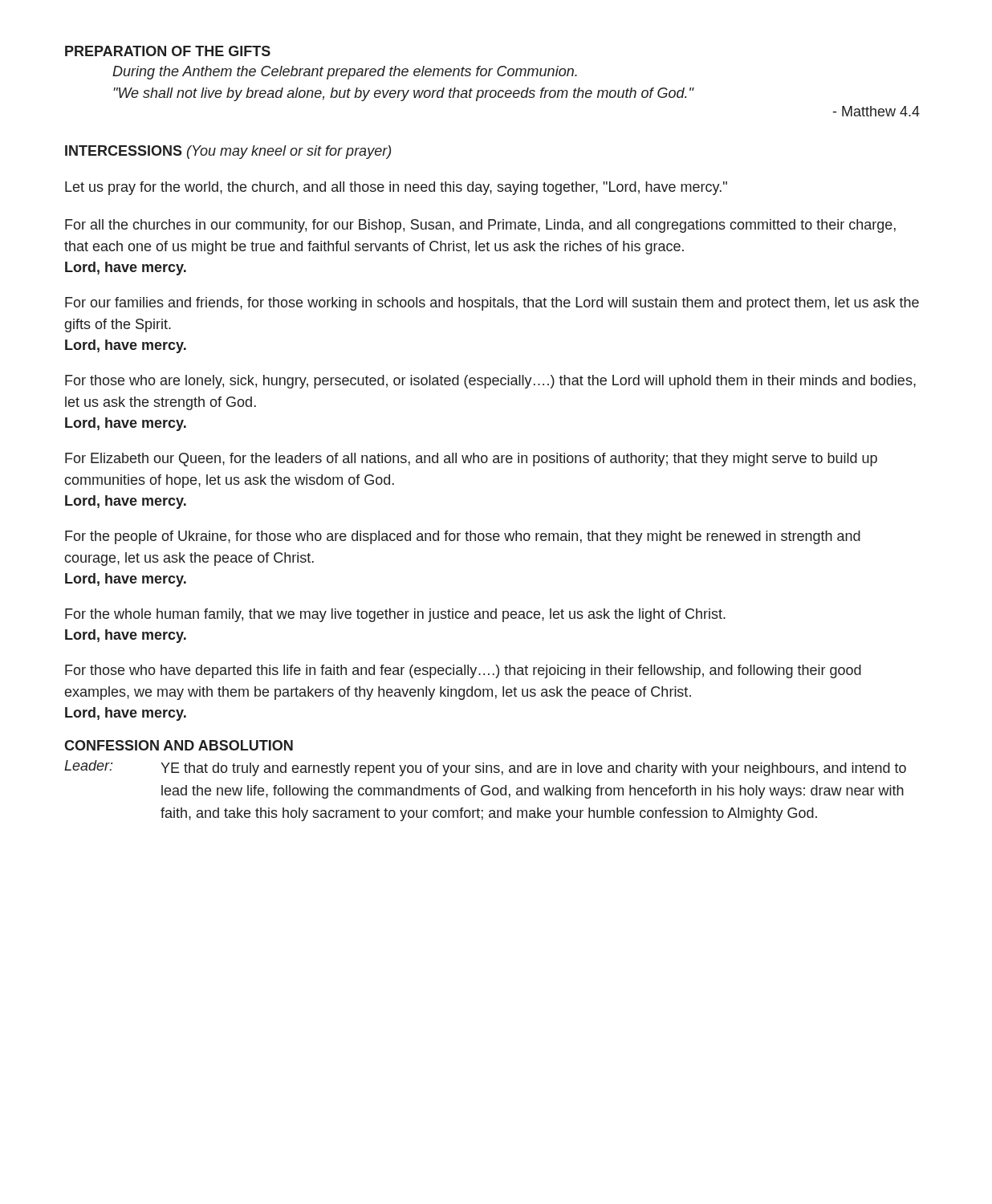Screen dimensions: 1204x992
Task: Point to the passage starting "For the whole human family,"
Action: 395,614
